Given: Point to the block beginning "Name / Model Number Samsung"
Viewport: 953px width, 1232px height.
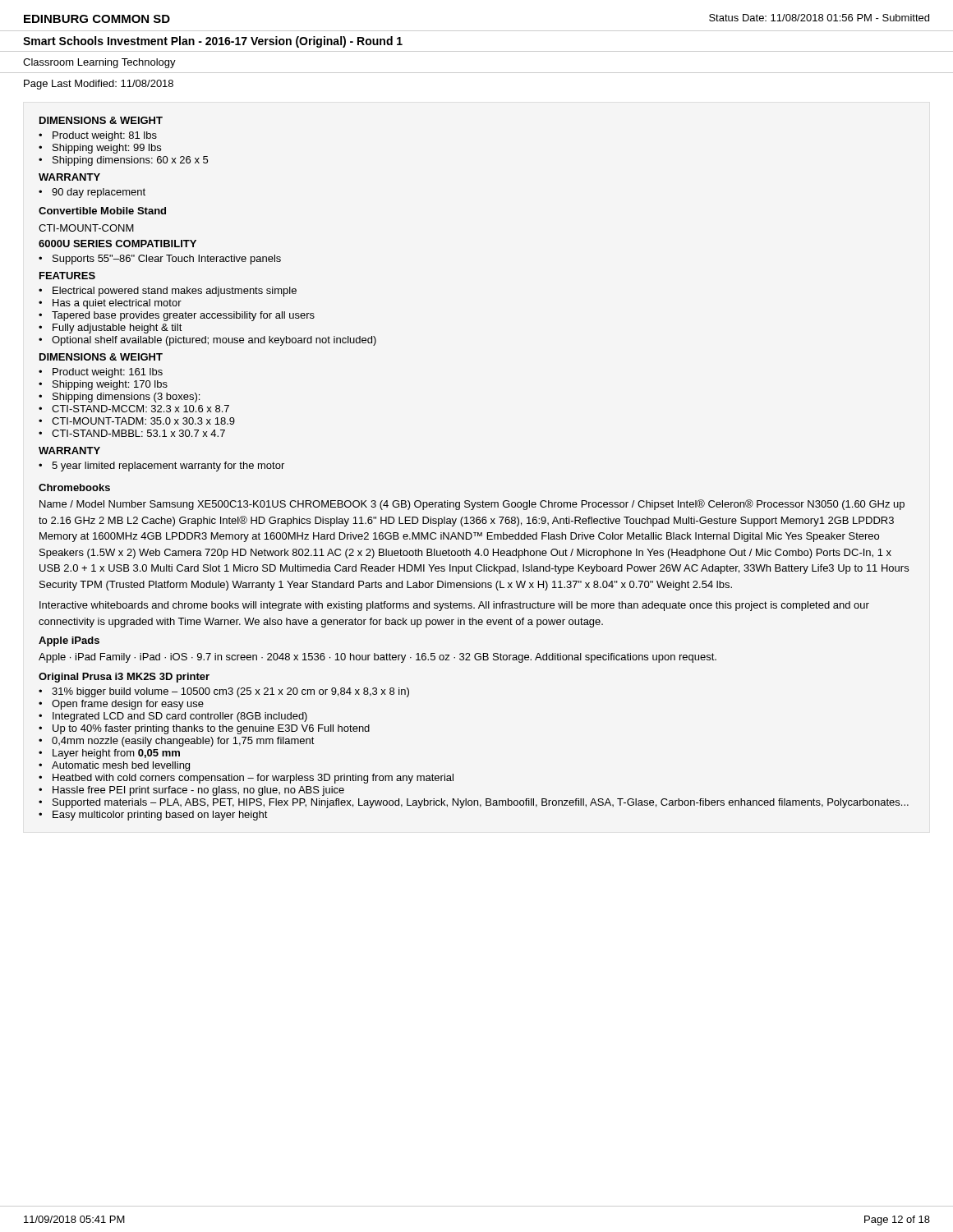Looking at the screenshot, I should (474, 544).
